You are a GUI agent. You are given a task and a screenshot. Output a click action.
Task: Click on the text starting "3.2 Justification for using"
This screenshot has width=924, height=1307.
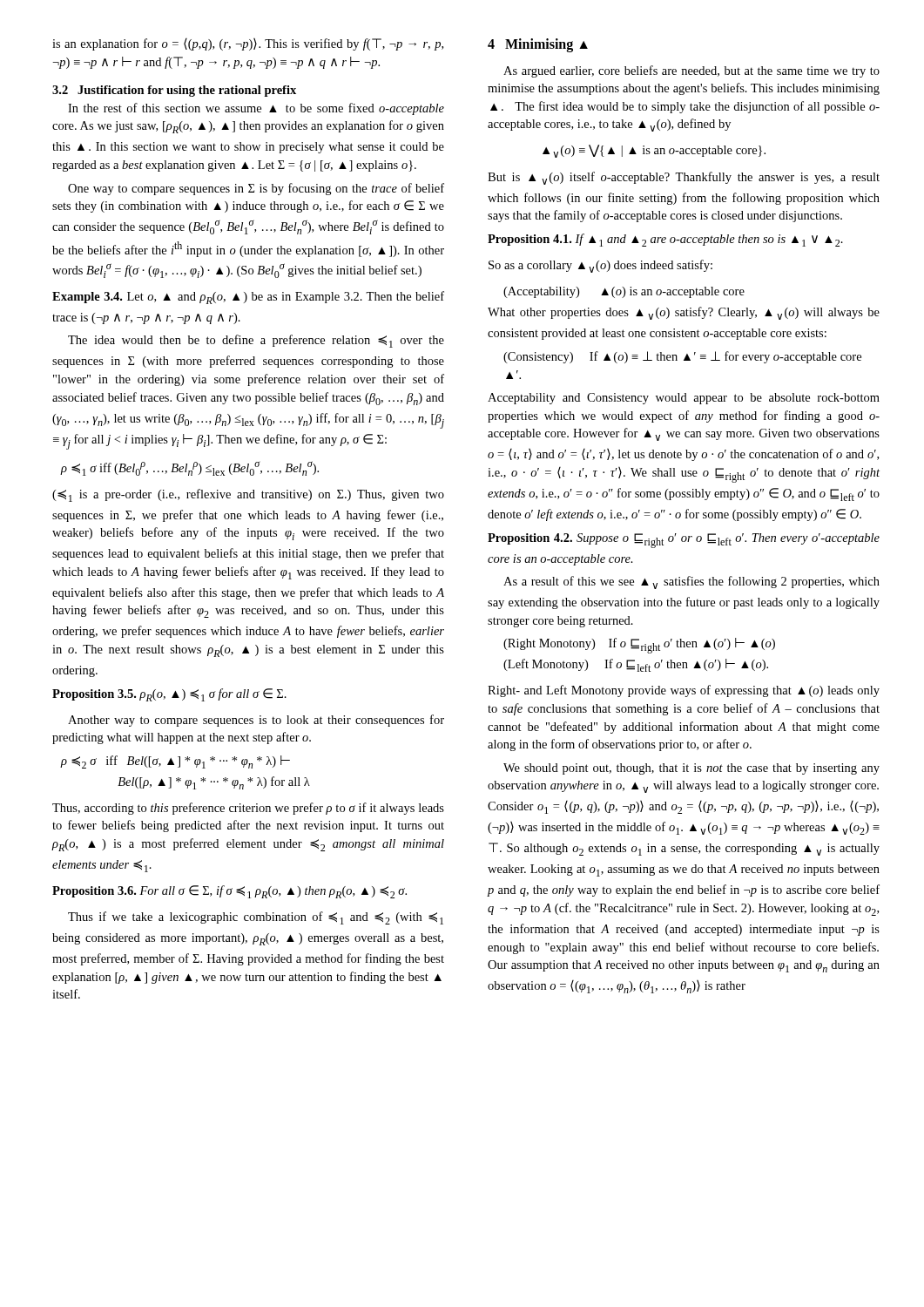click(174, 90)
